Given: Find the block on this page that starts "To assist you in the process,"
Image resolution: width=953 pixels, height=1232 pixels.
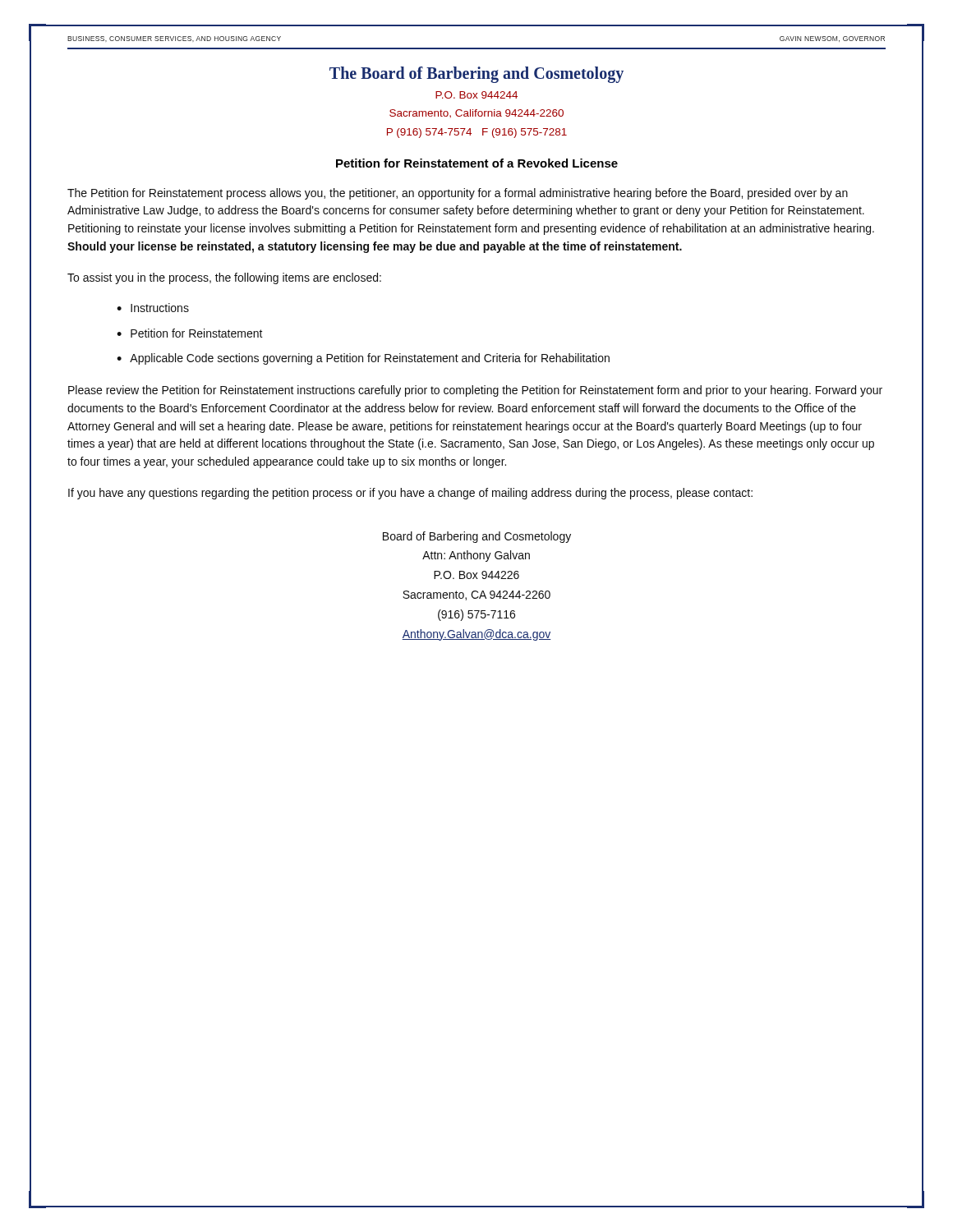Looking at the screenshot, I should pos(225,277).
